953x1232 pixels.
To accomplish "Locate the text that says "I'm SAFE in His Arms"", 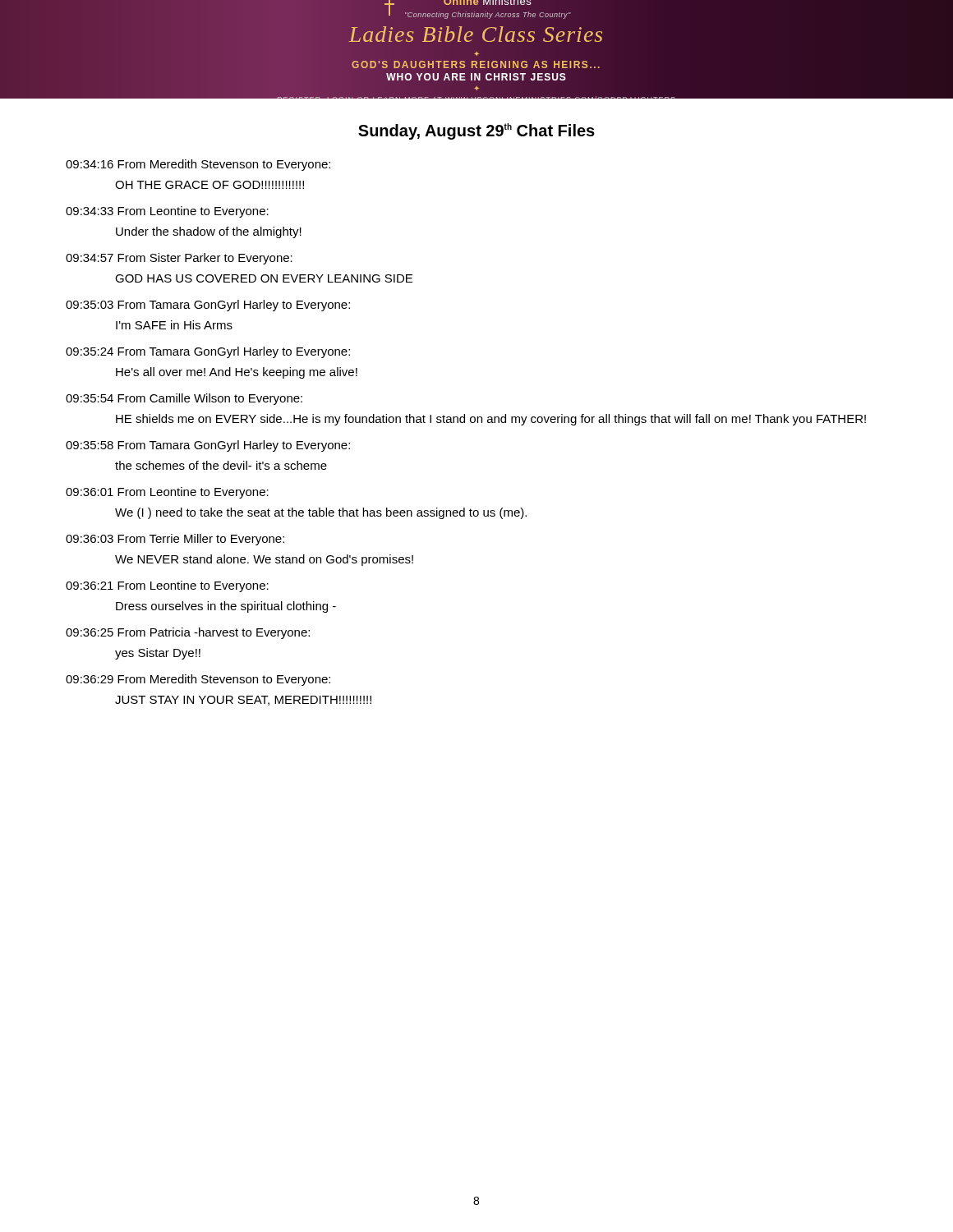I will (x=174, y=324).
